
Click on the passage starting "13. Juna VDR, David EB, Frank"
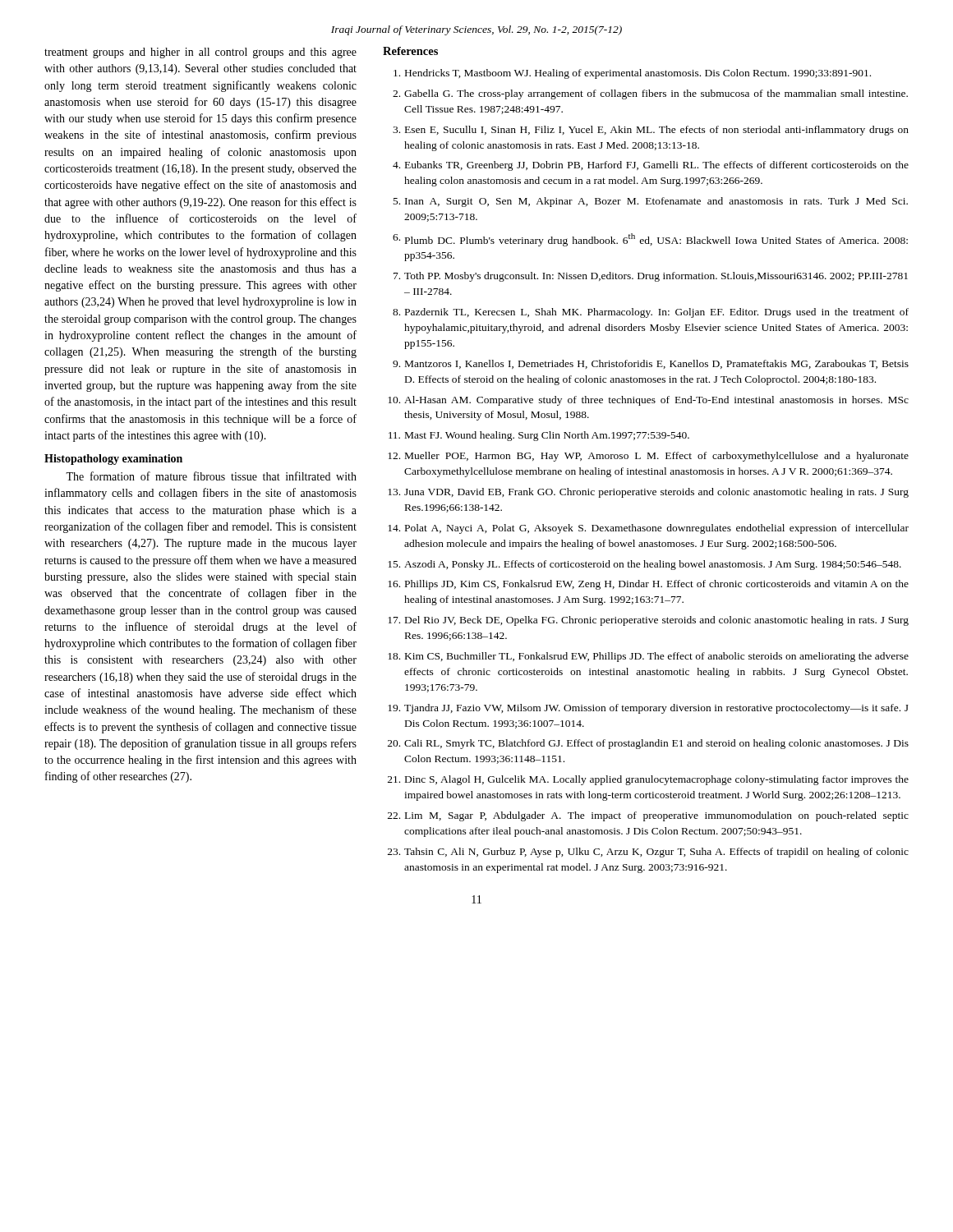(x=646, y=500)
